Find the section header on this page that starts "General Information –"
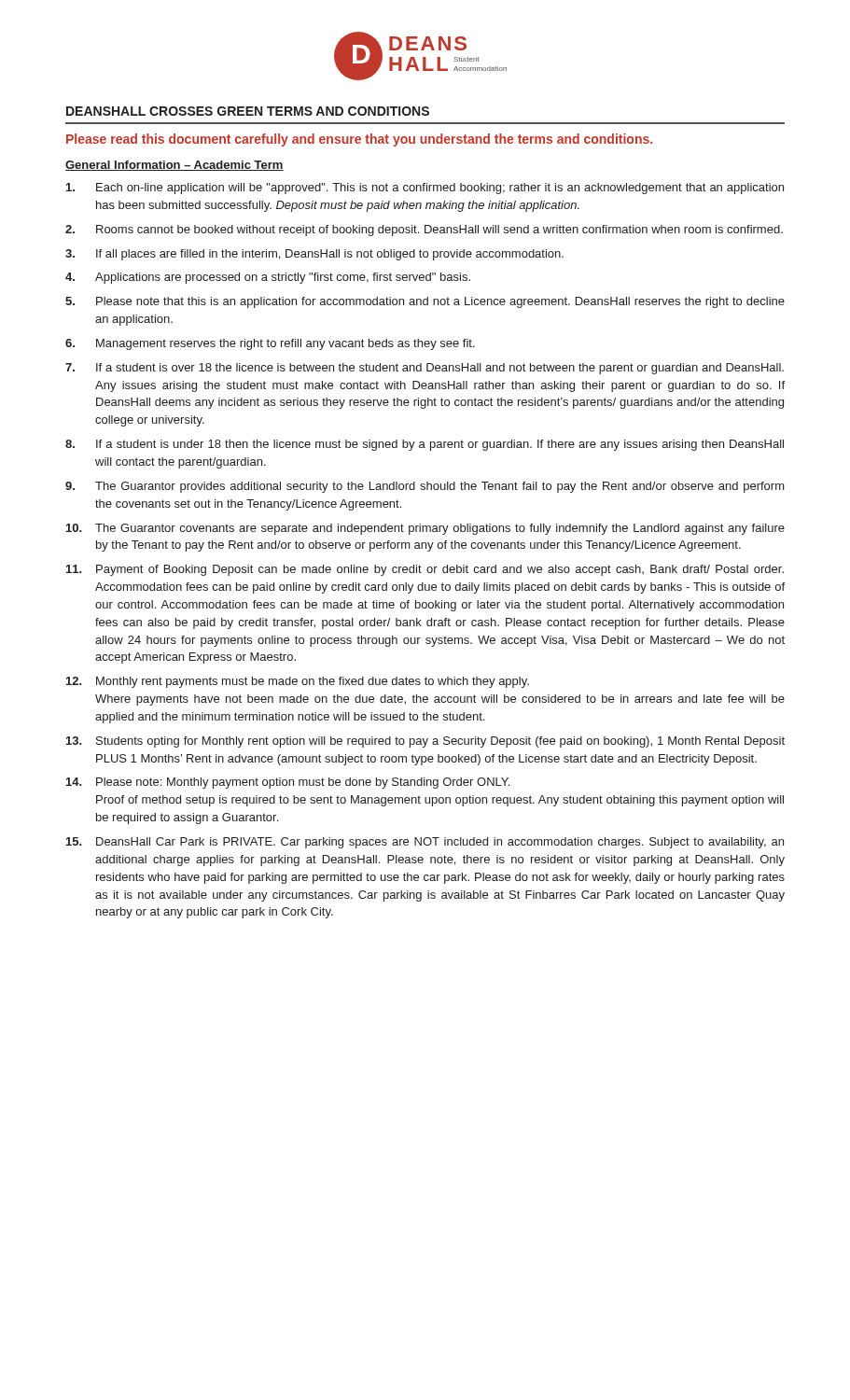This screenshot has height=1400, width=850. 174,165
